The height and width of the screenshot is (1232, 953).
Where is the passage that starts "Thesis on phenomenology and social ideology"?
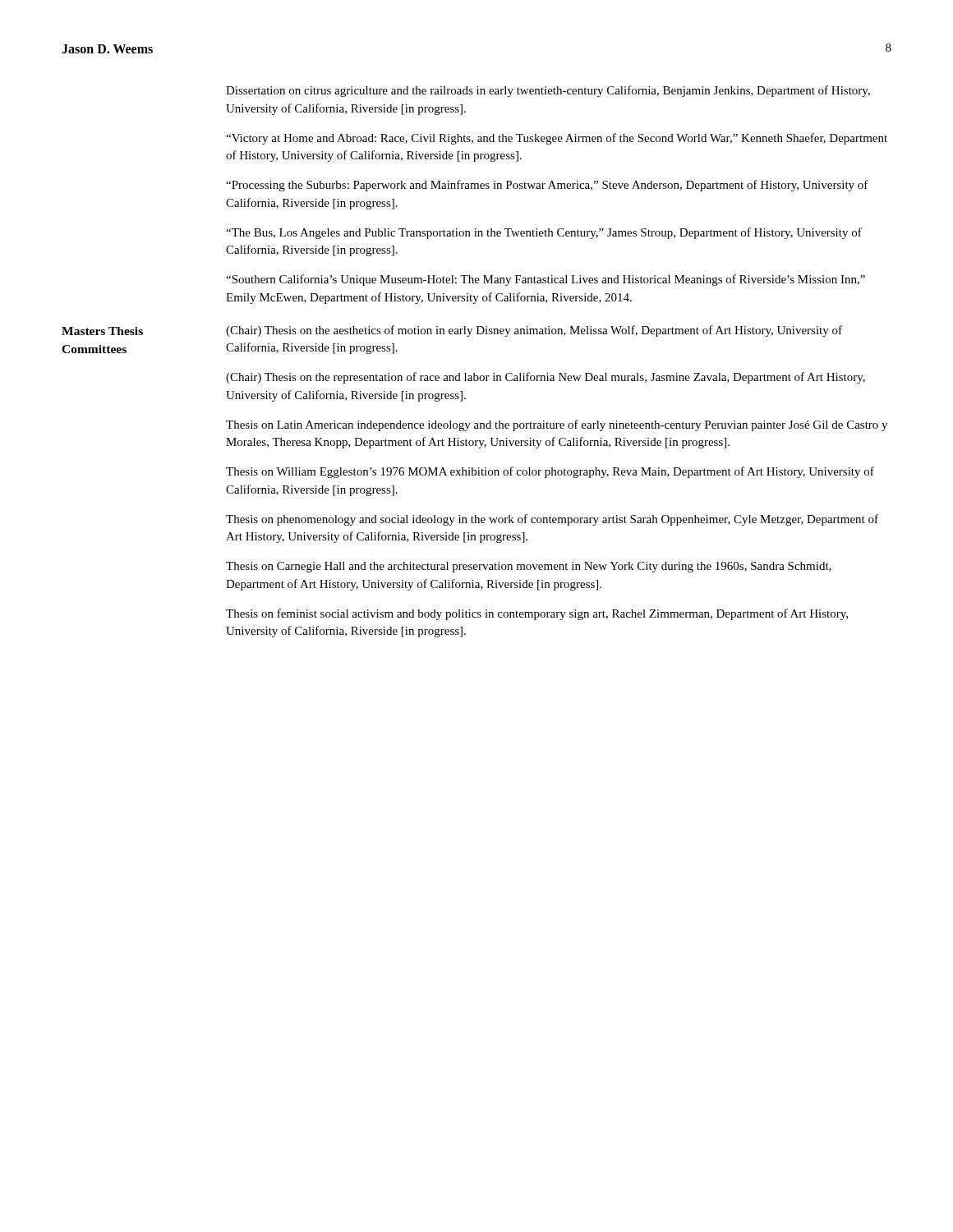click(552, 528)
